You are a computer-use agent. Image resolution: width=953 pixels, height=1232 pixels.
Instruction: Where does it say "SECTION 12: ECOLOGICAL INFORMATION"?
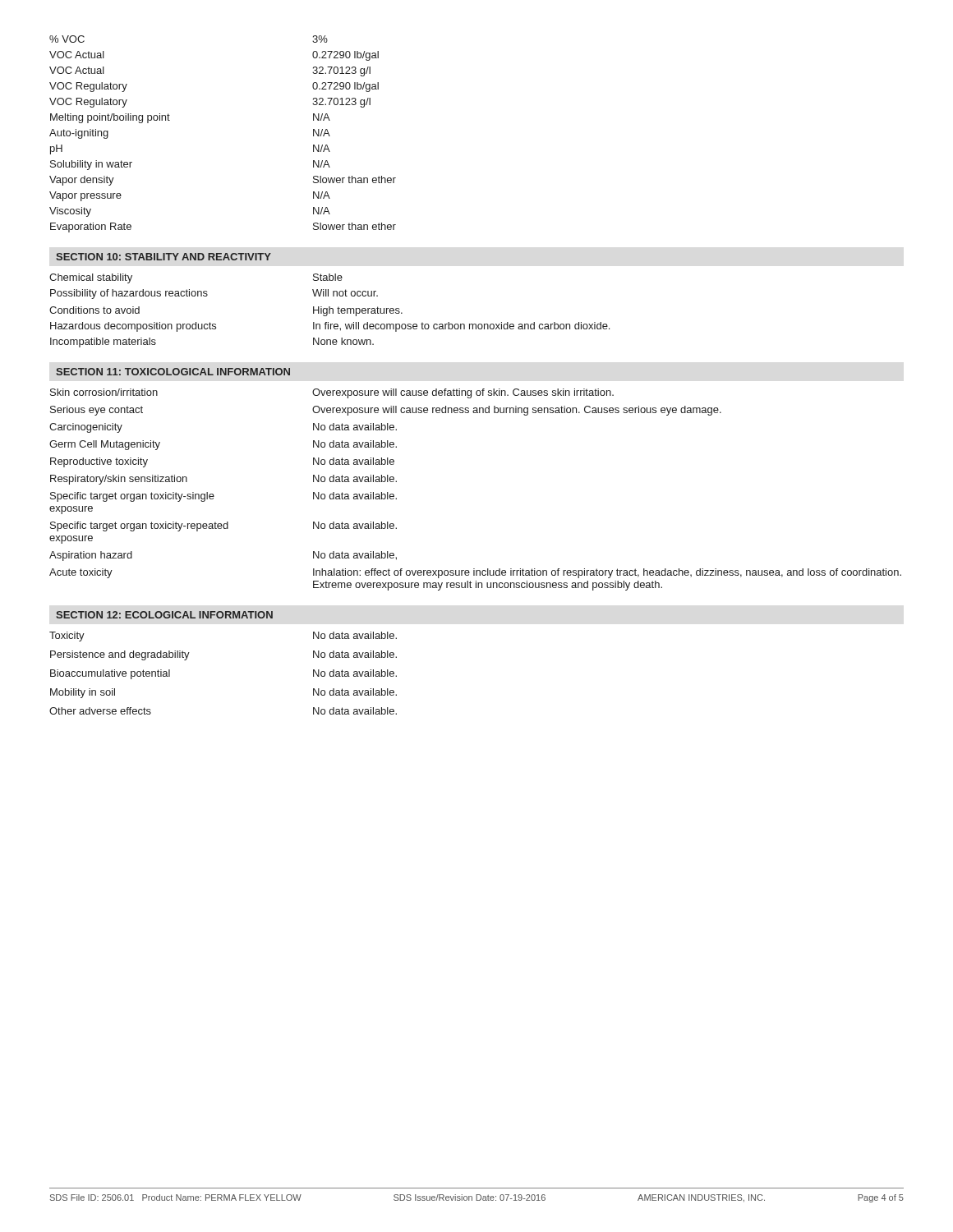[x=165, y=615]
